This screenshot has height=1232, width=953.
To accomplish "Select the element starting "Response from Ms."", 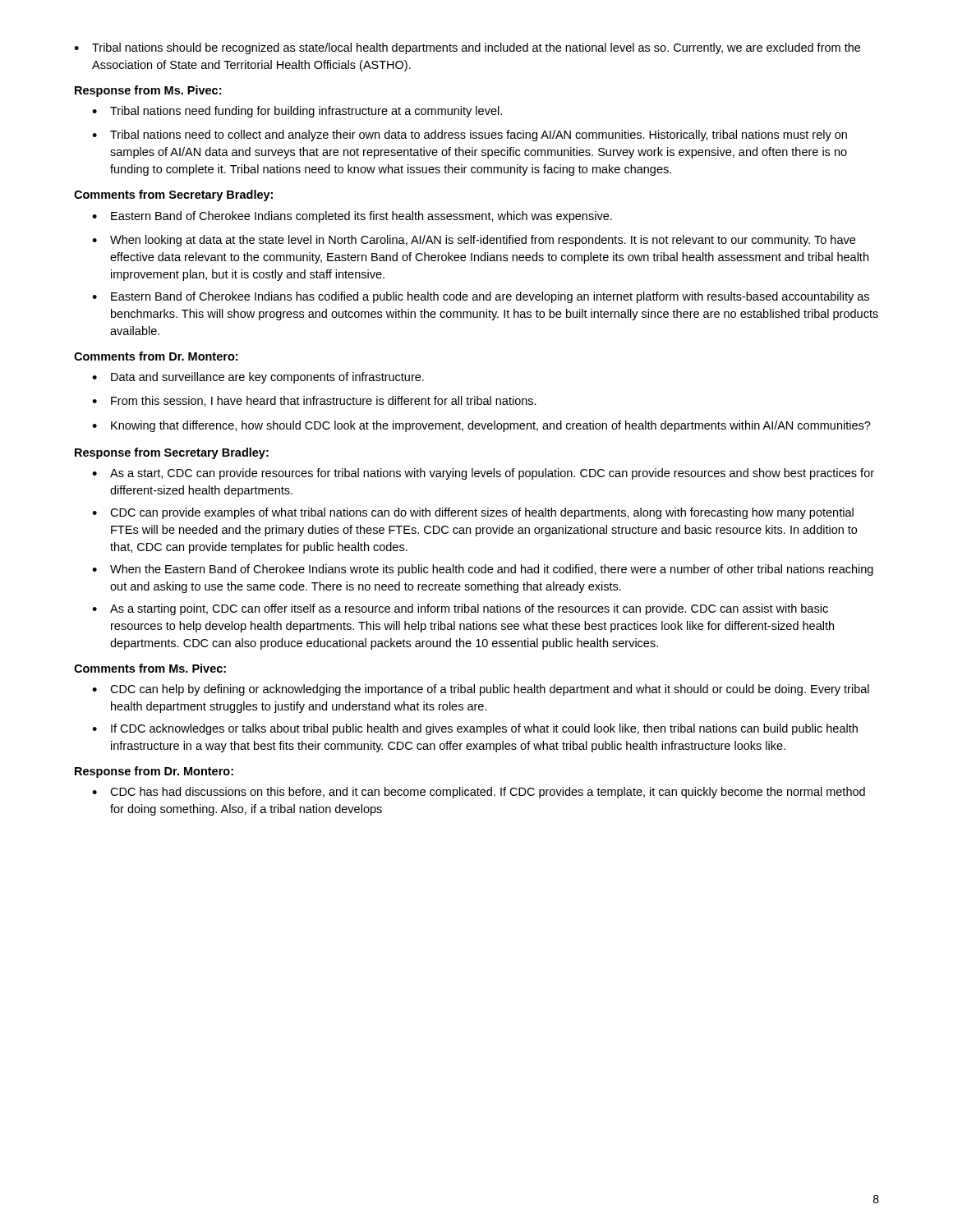I will coord(148,90).
